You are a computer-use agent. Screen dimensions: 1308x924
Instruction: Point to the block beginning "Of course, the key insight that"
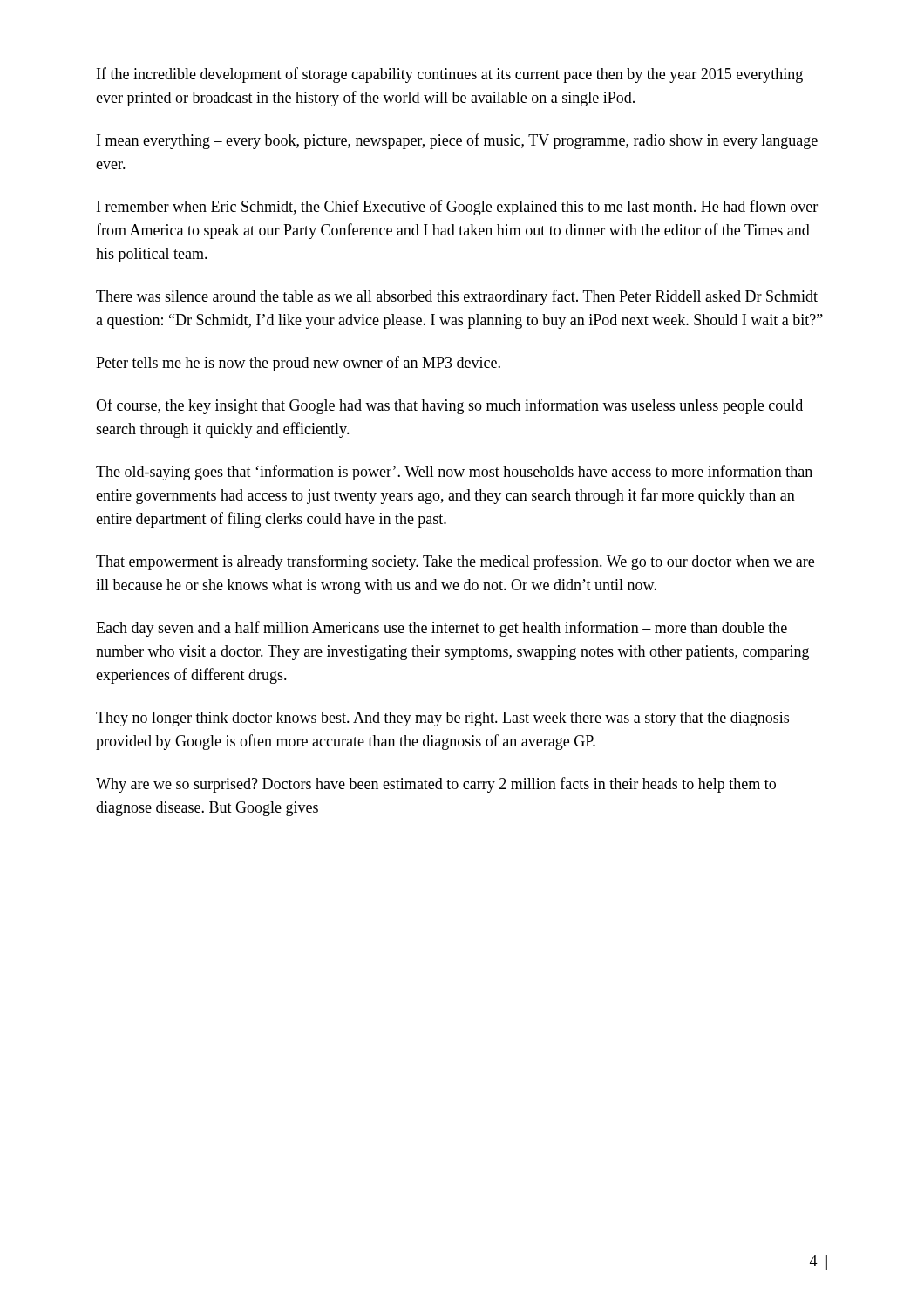click(x=450, y=417)
